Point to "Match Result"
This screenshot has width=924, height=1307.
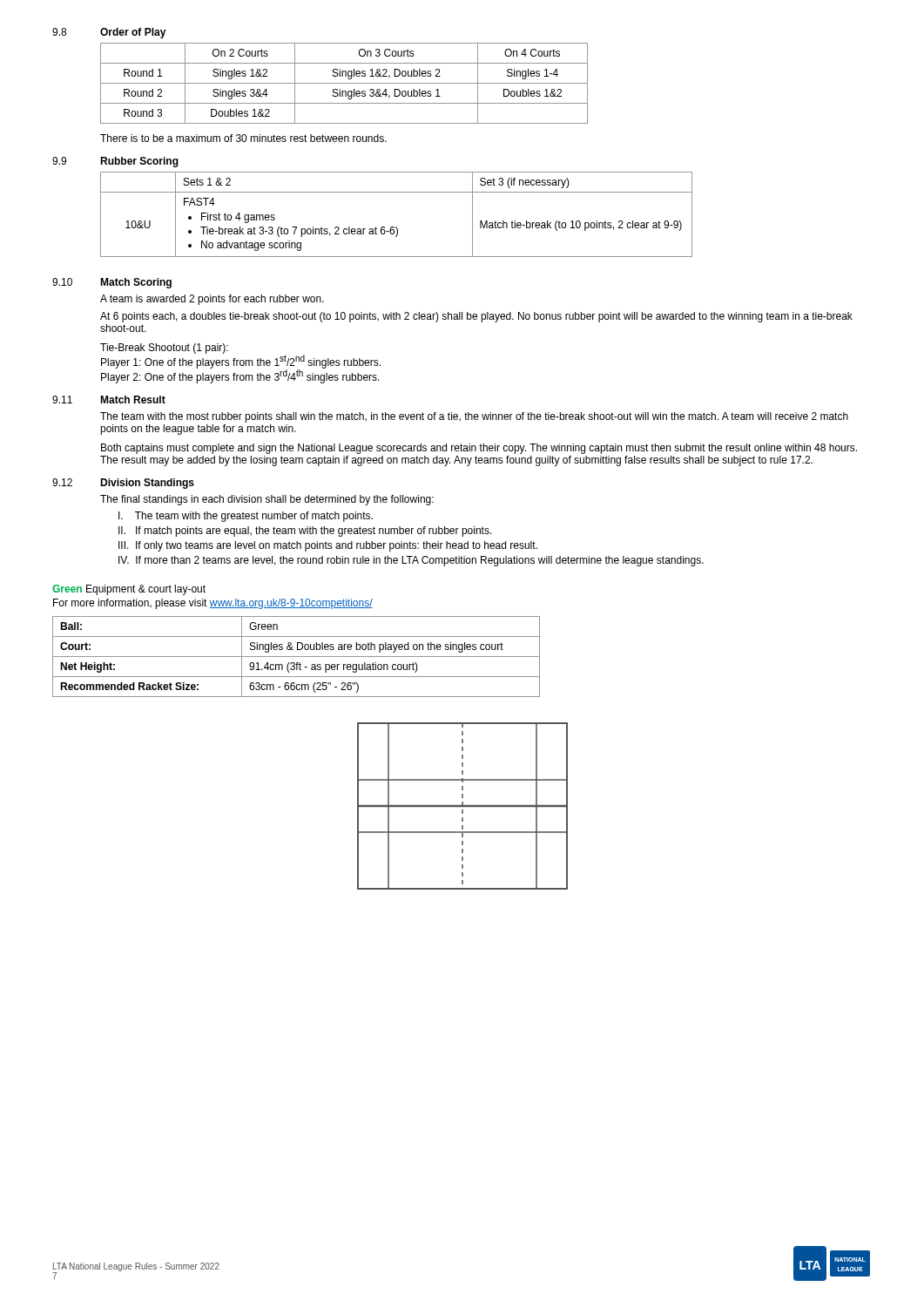pos(133,400)
